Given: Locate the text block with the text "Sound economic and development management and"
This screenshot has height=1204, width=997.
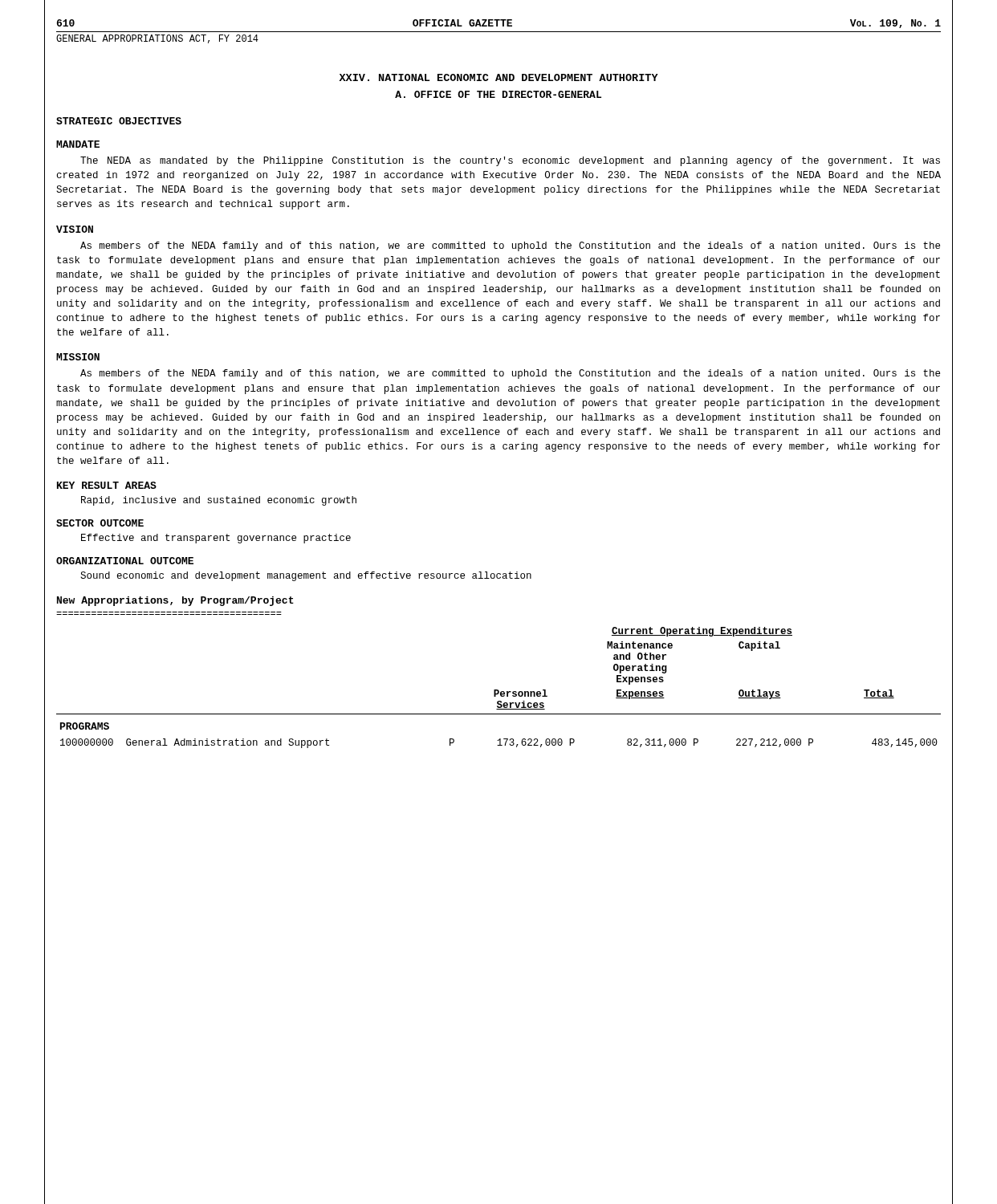Looking at the screenshot, I should [306, 577].
